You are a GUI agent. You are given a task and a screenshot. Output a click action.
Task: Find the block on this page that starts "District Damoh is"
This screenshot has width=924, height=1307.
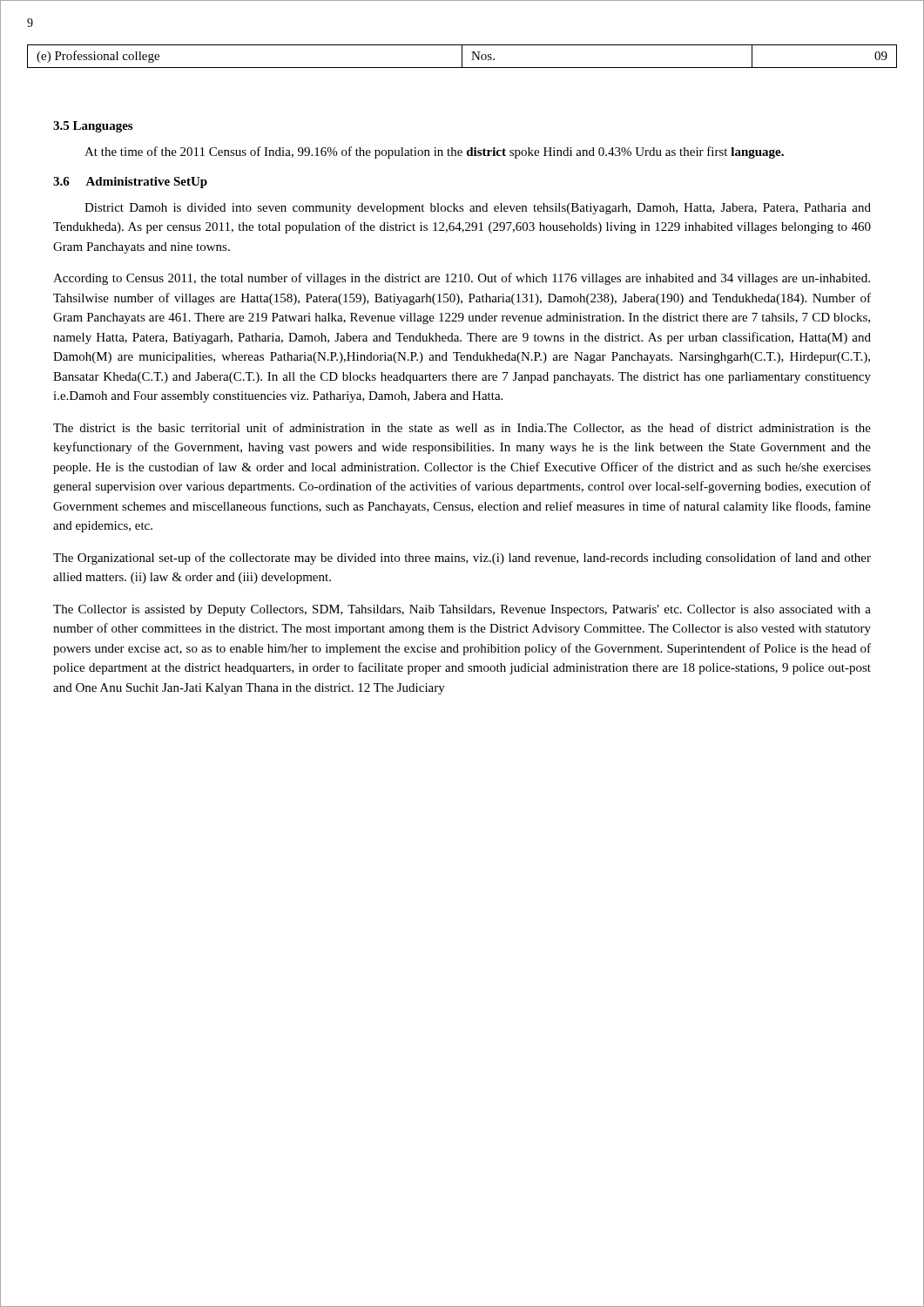462,227
